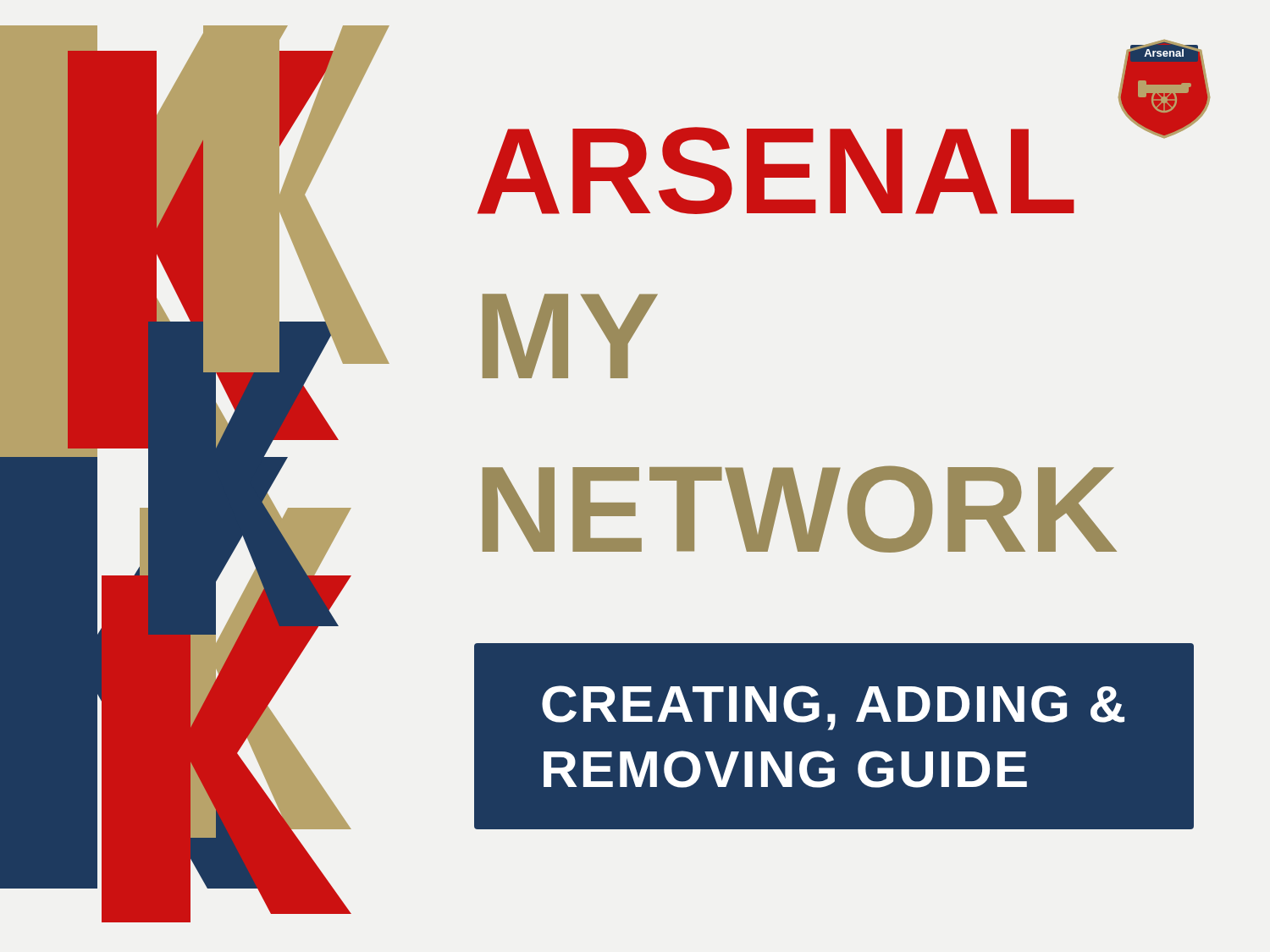Find "CREATING, ADDING &REMOVING GUIDE" on this page

point(834,736)
